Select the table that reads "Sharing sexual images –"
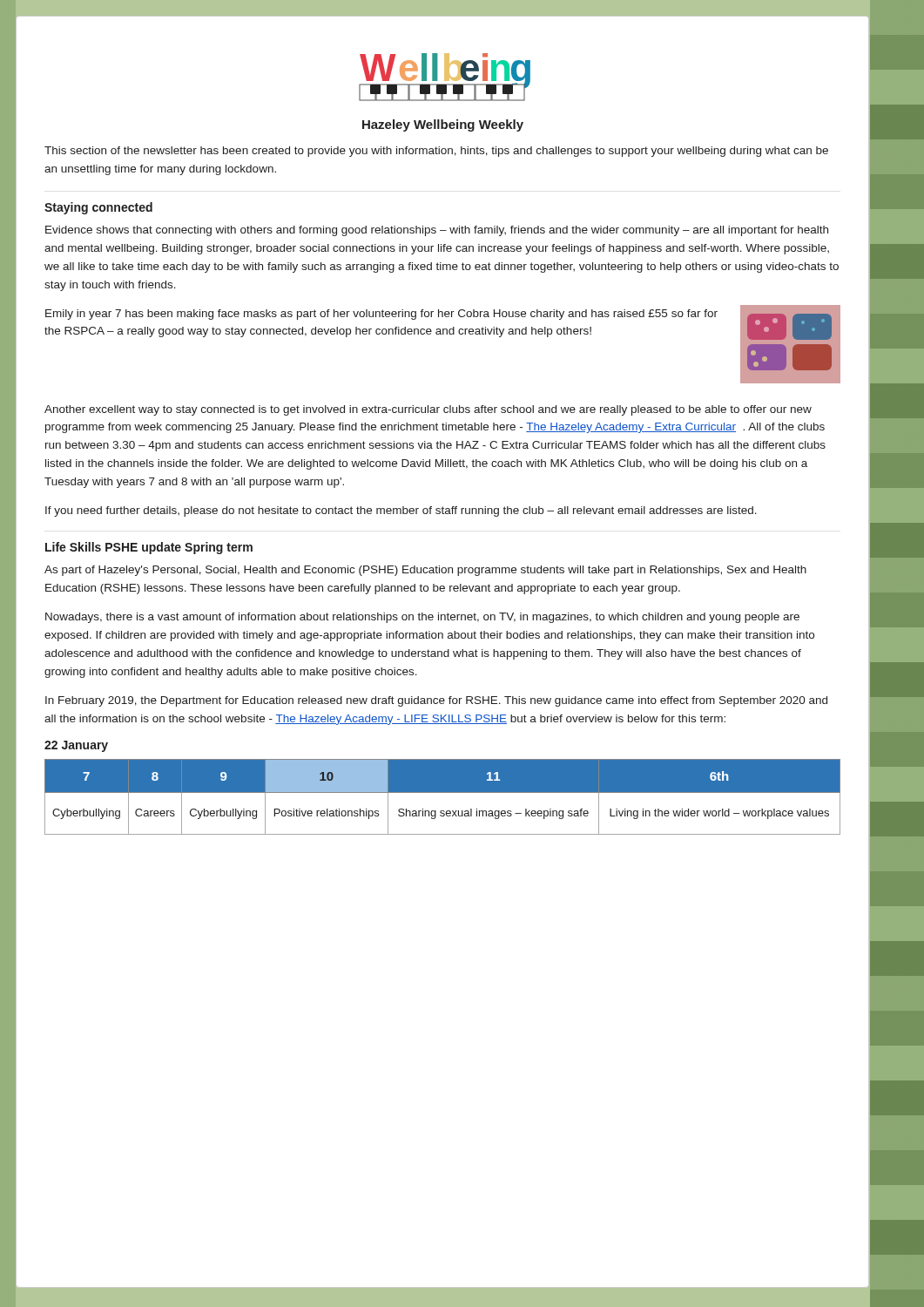This screenshot has width=924, height=1307. [x=442, y=797]
